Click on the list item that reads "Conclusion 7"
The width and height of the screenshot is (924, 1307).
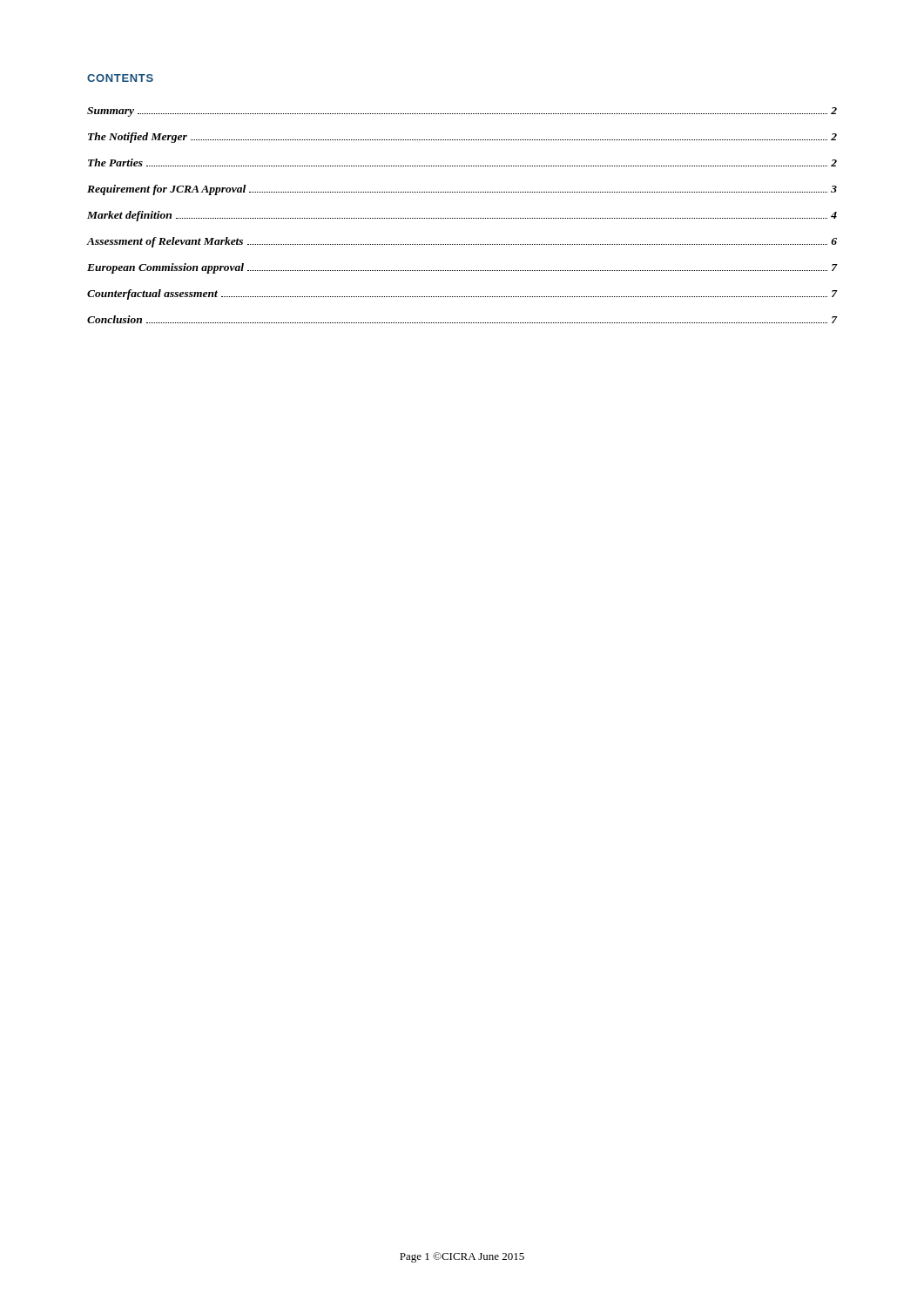pos(462,320)
